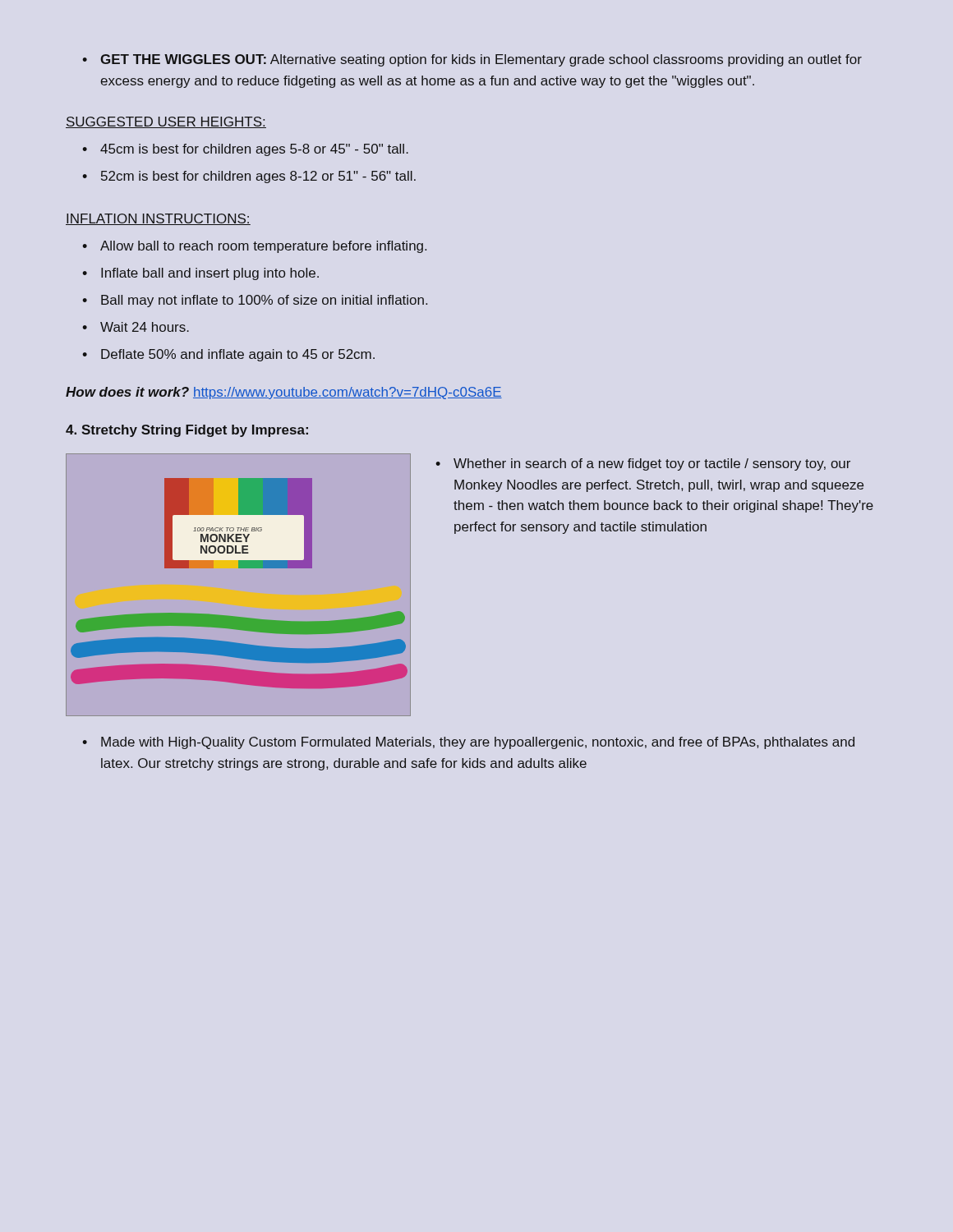Select the list item that says "• Allow ball to reach"
Viewport: 953px width, 1232px height.
(x=255, y=247)
